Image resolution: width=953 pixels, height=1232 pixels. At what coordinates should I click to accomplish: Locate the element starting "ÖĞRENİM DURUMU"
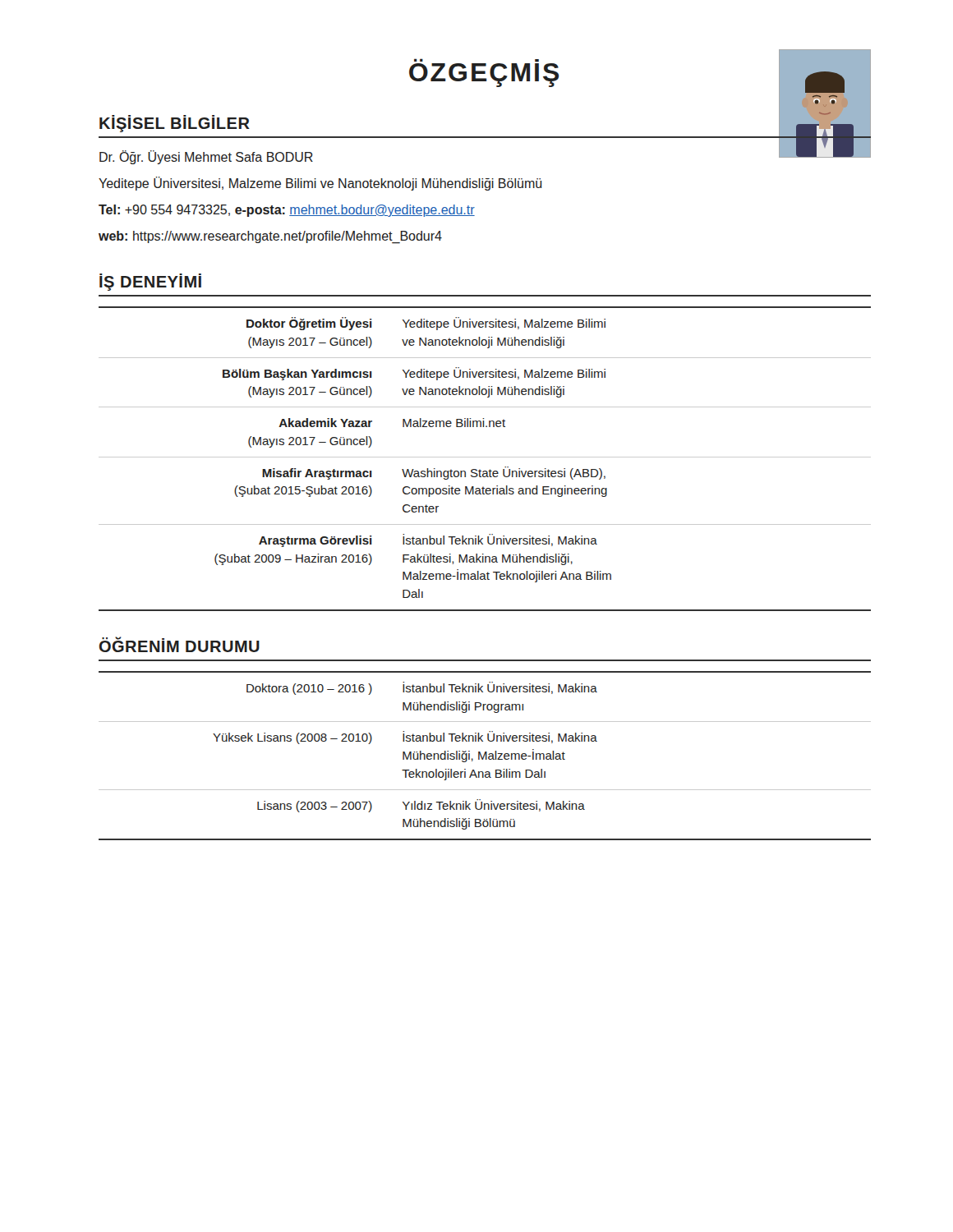[179, 646]
